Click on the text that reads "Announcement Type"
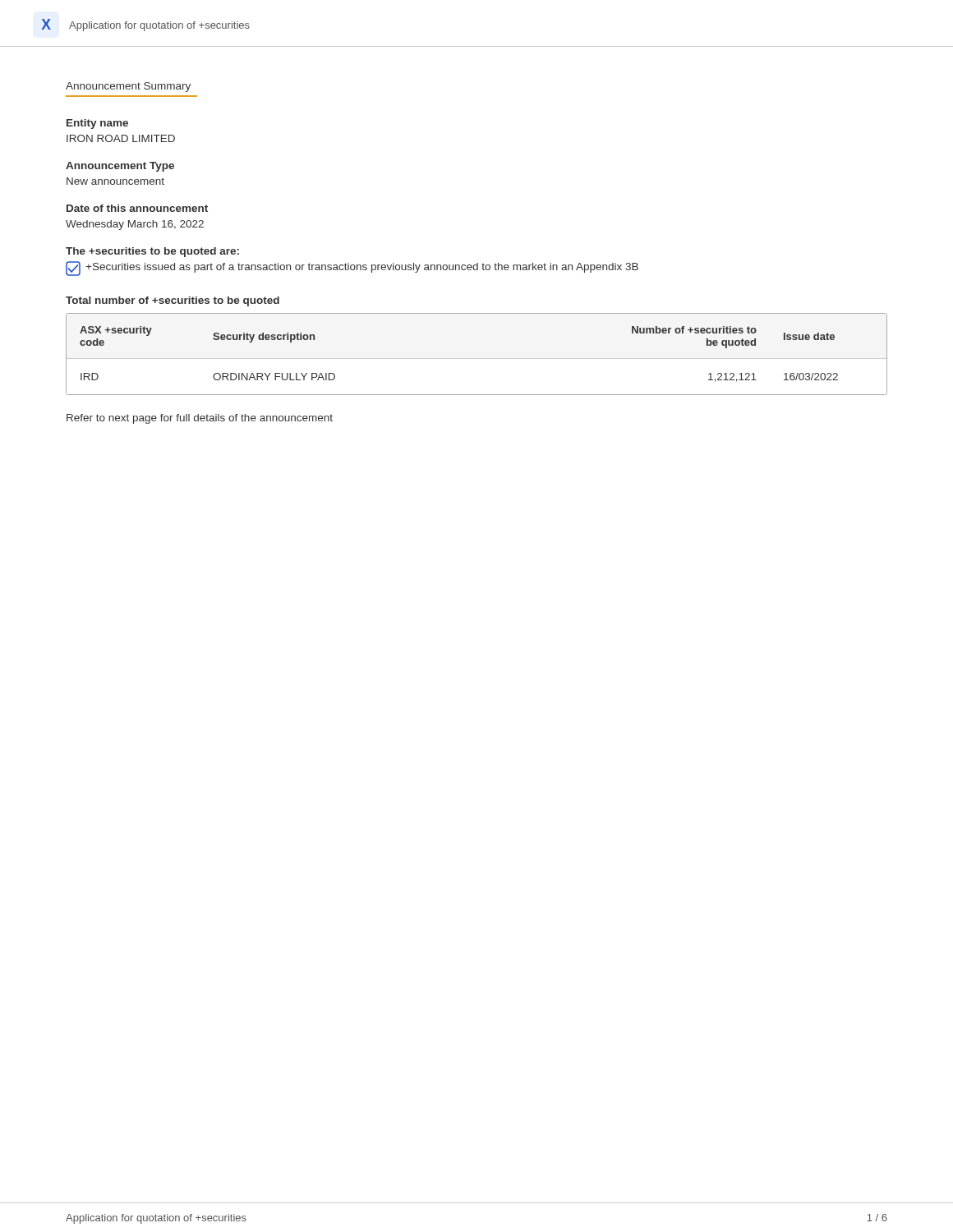Viewport: 953px width, 1232px height. click(120, 165)
